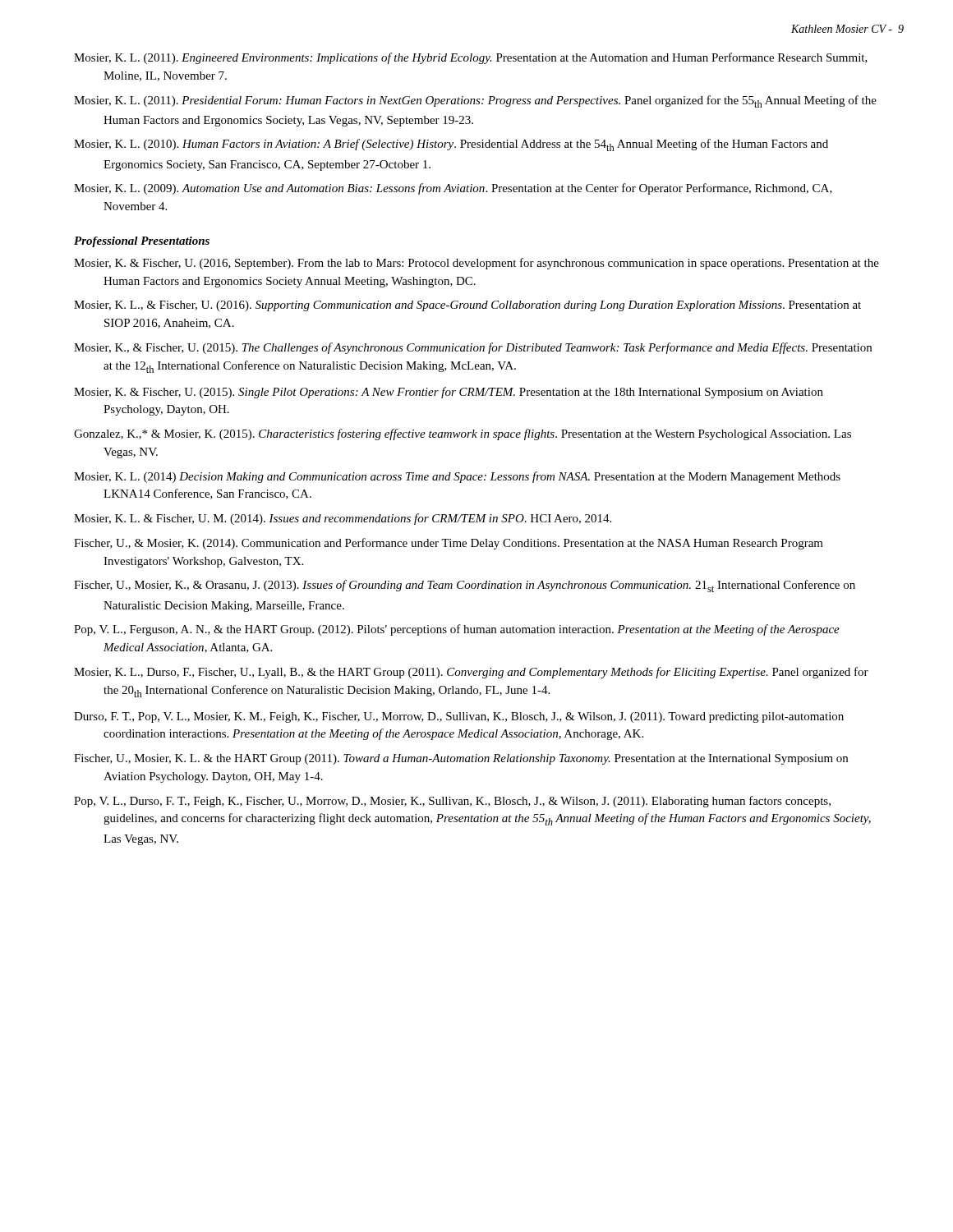Find the list item that says "Durso, F. T., Pop,"
This screenshot has width=953, height=1232.
[x=459, y=725]
